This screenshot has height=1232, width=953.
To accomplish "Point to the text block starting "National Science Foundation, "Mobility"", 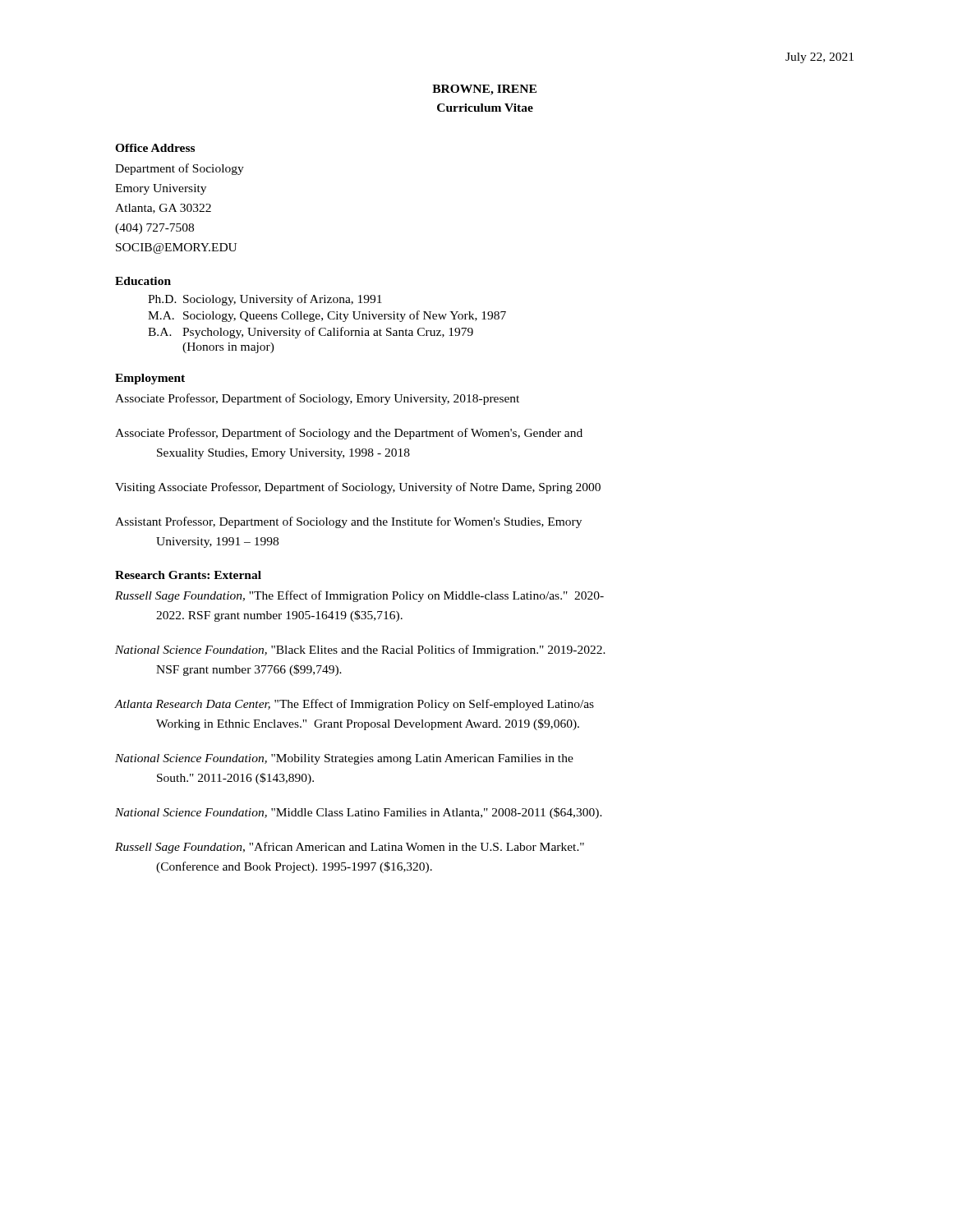I will [x=344, y=767].
